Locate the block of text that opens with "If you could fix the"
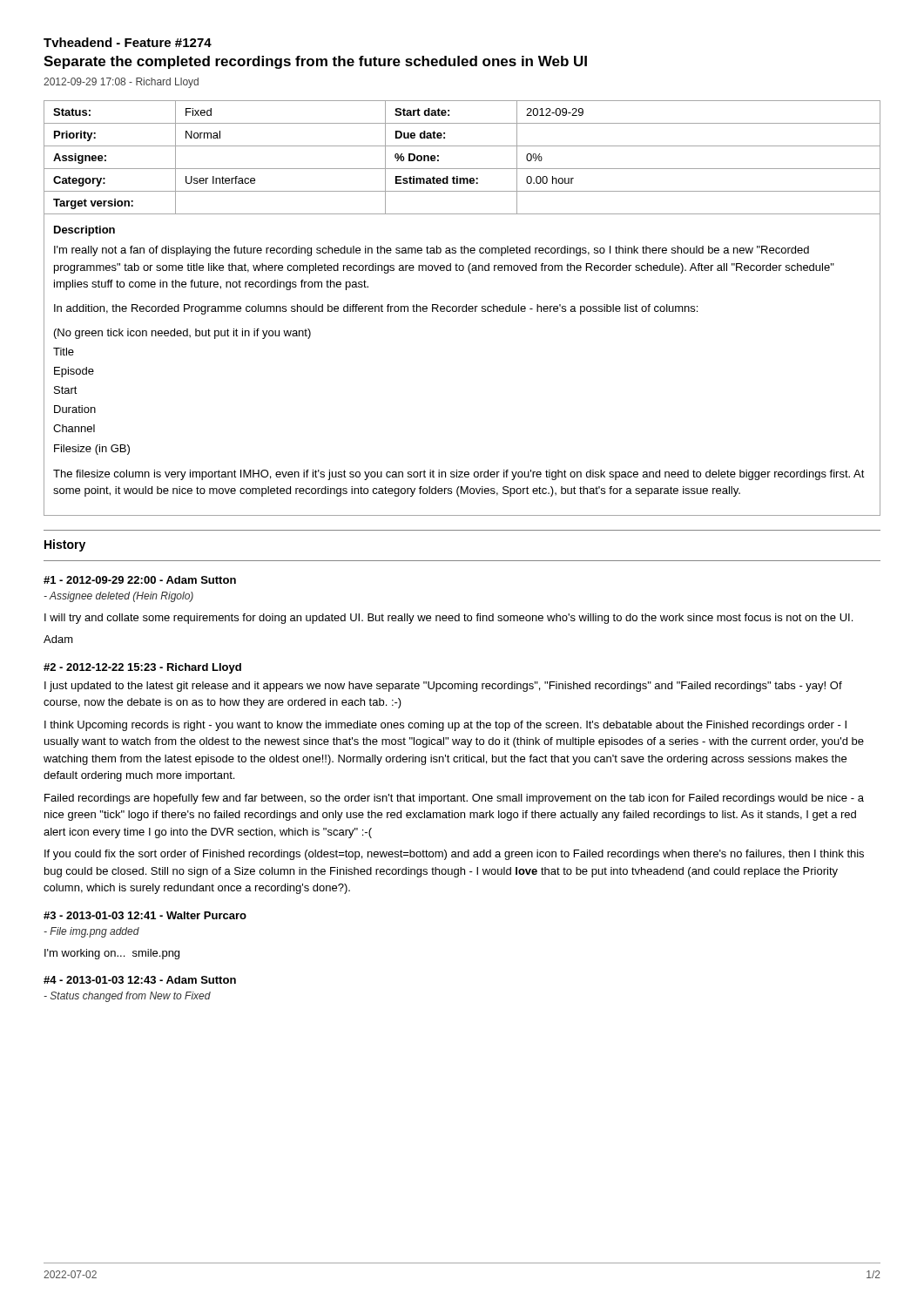This screenshot has height=1307, width=924. pos(454,871)
